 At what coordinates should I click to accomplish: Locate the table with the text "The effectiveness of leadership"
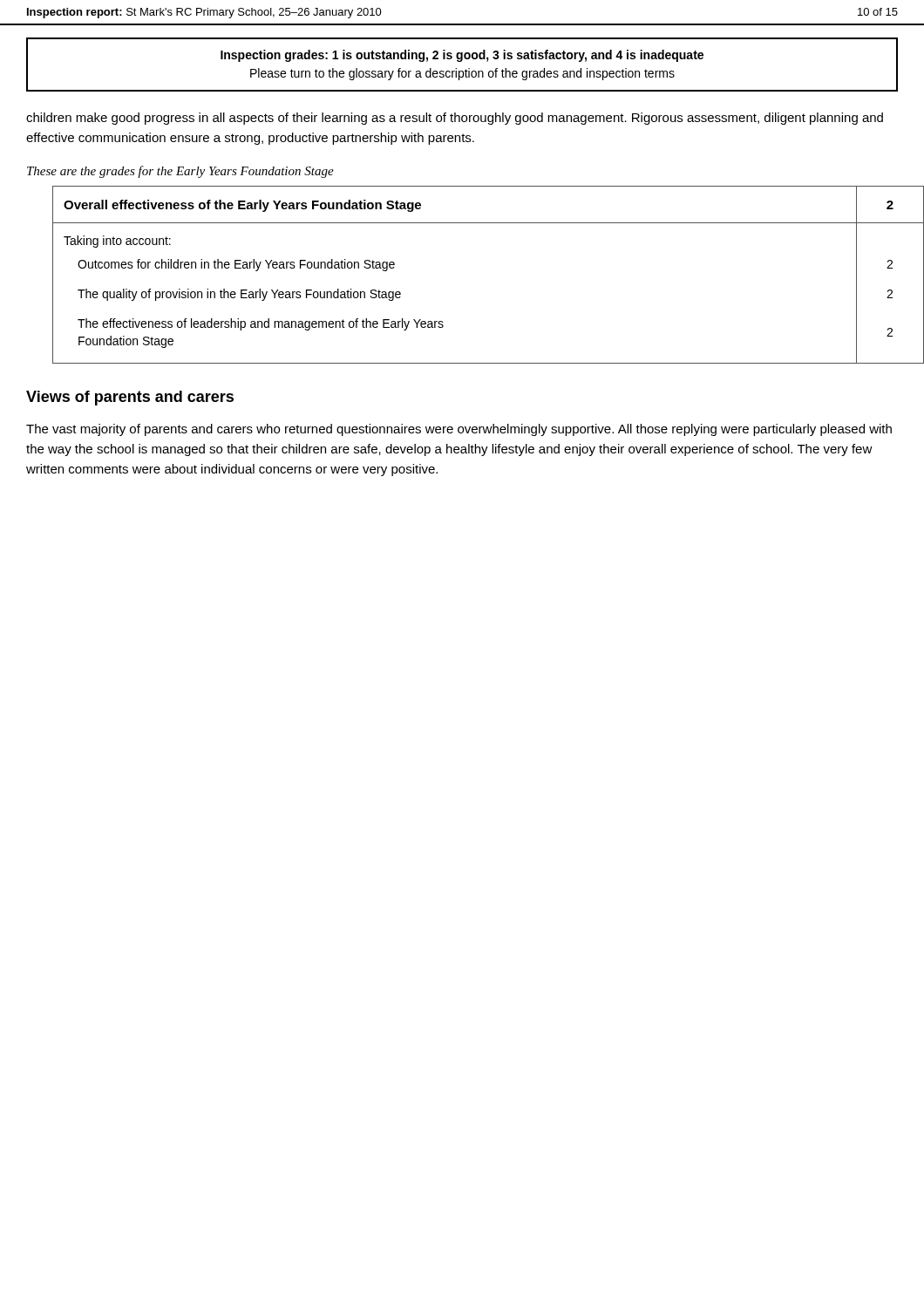coord(462,274)
